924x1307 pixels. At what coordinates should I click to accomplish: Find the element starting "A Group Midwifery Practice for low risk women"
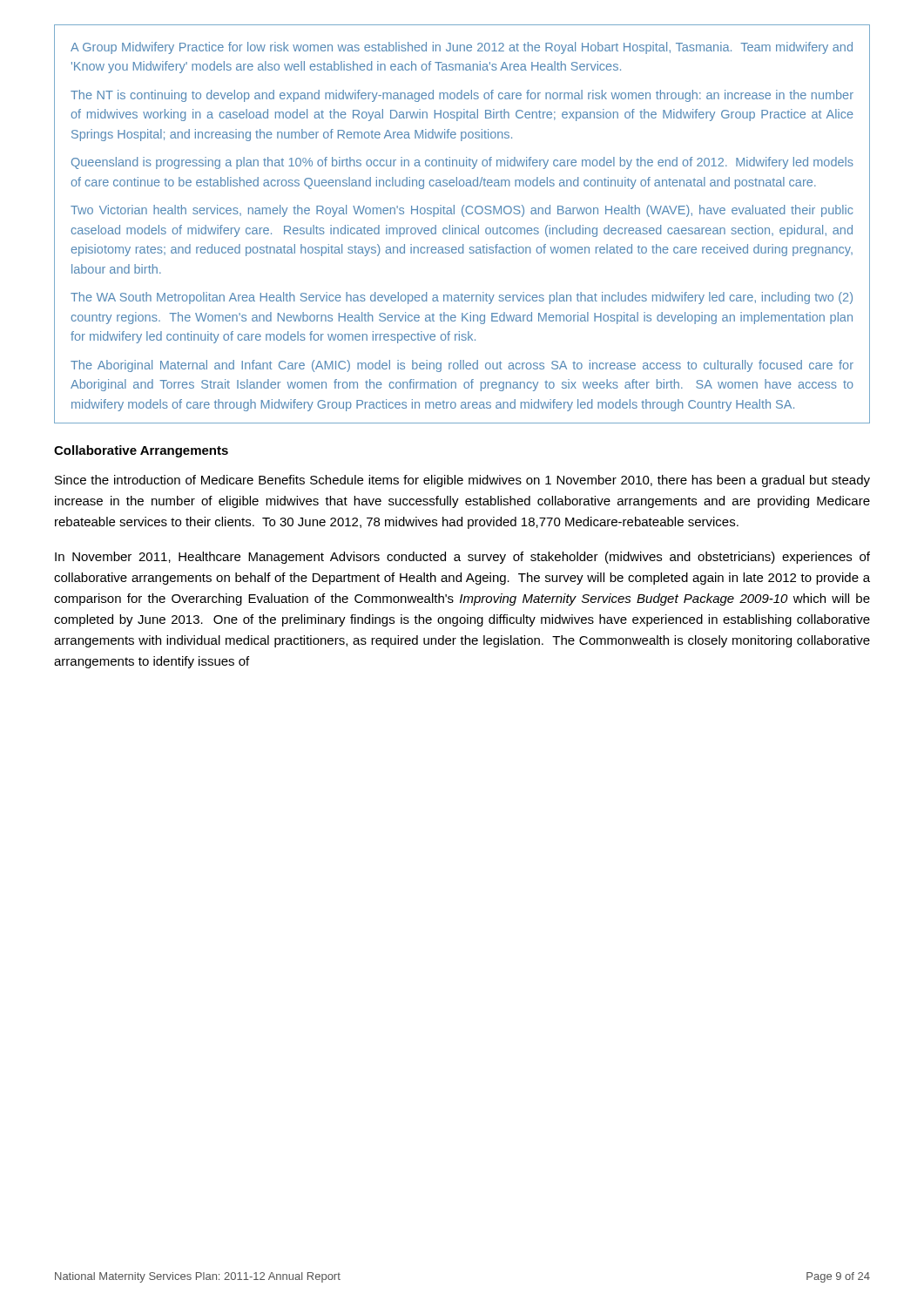462,226
